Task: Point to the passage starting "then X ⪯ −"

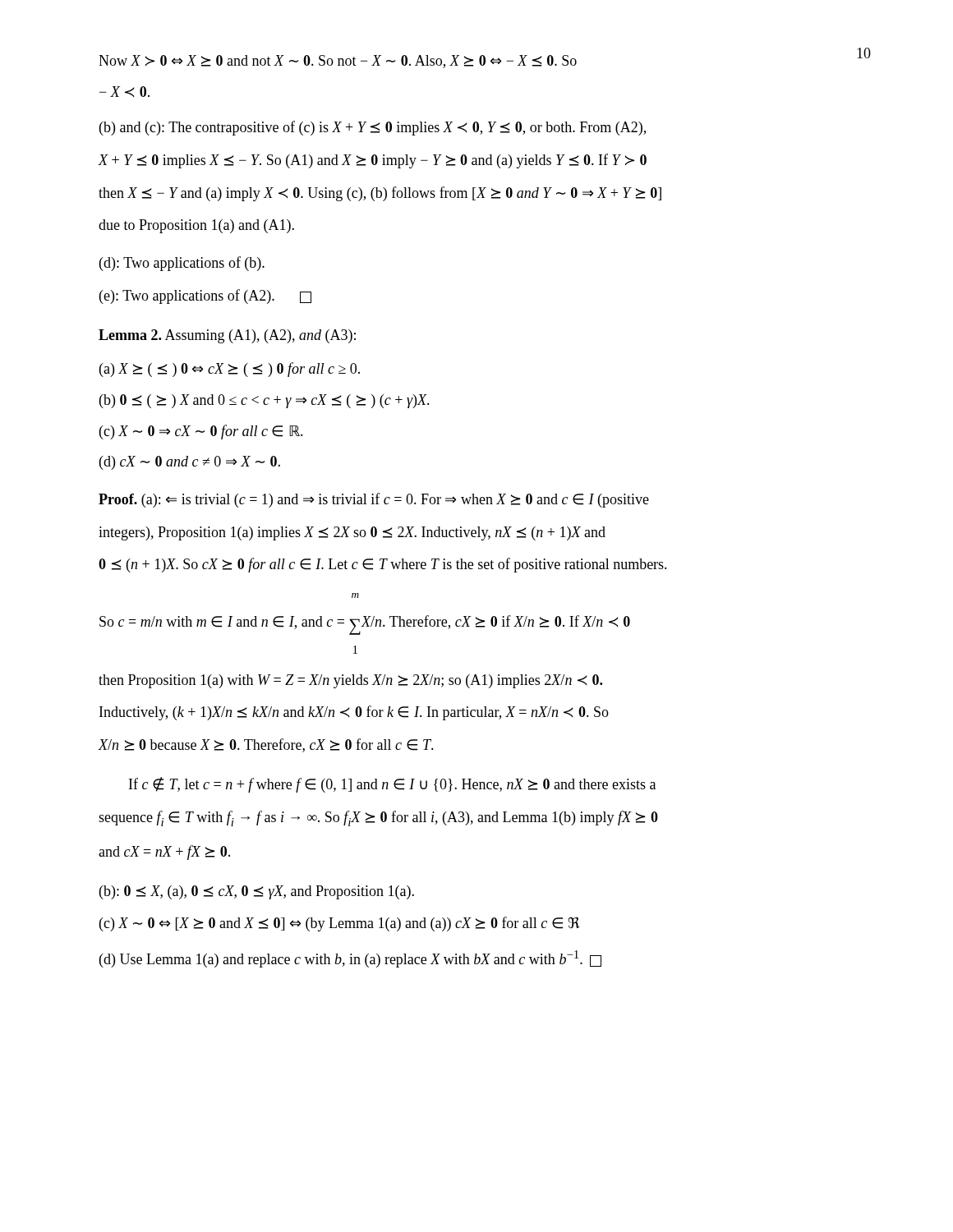Action: (x=380, y=193)
